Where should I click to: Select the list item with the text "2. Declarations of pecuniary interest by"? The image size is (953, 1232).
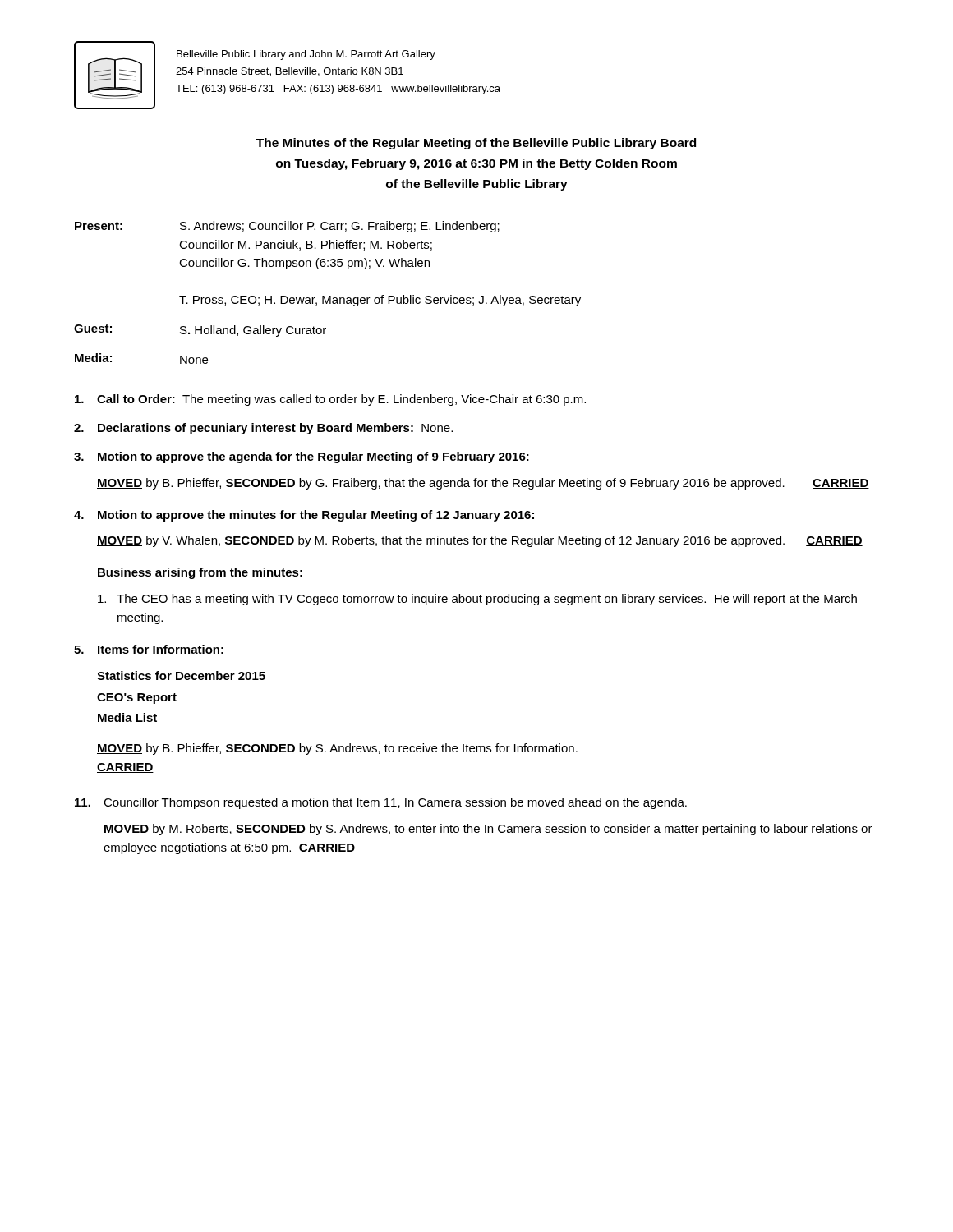(264, 428)
